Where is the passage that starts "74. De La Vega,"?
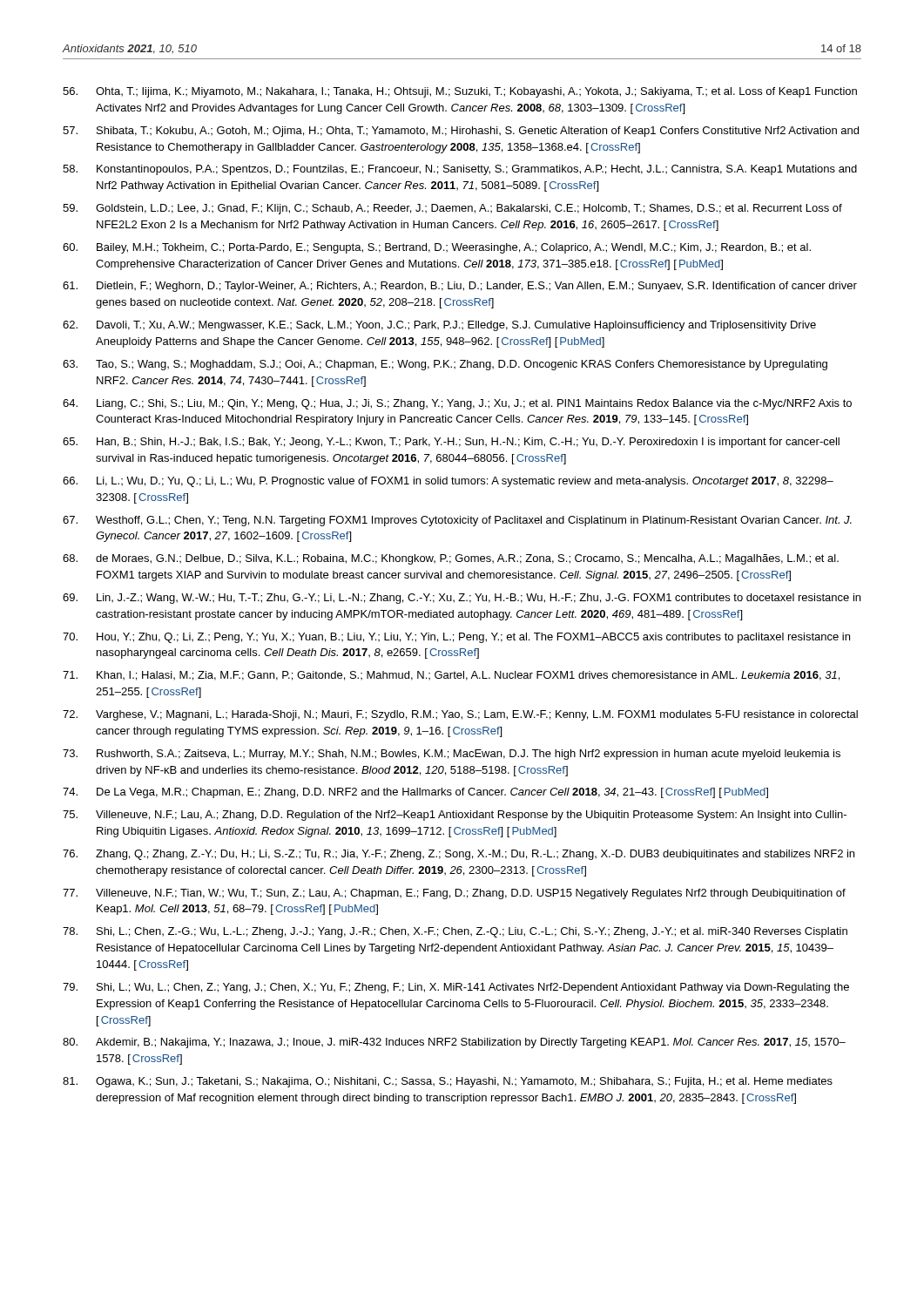Screen dimensions: 1307x924 click(462, 793)
